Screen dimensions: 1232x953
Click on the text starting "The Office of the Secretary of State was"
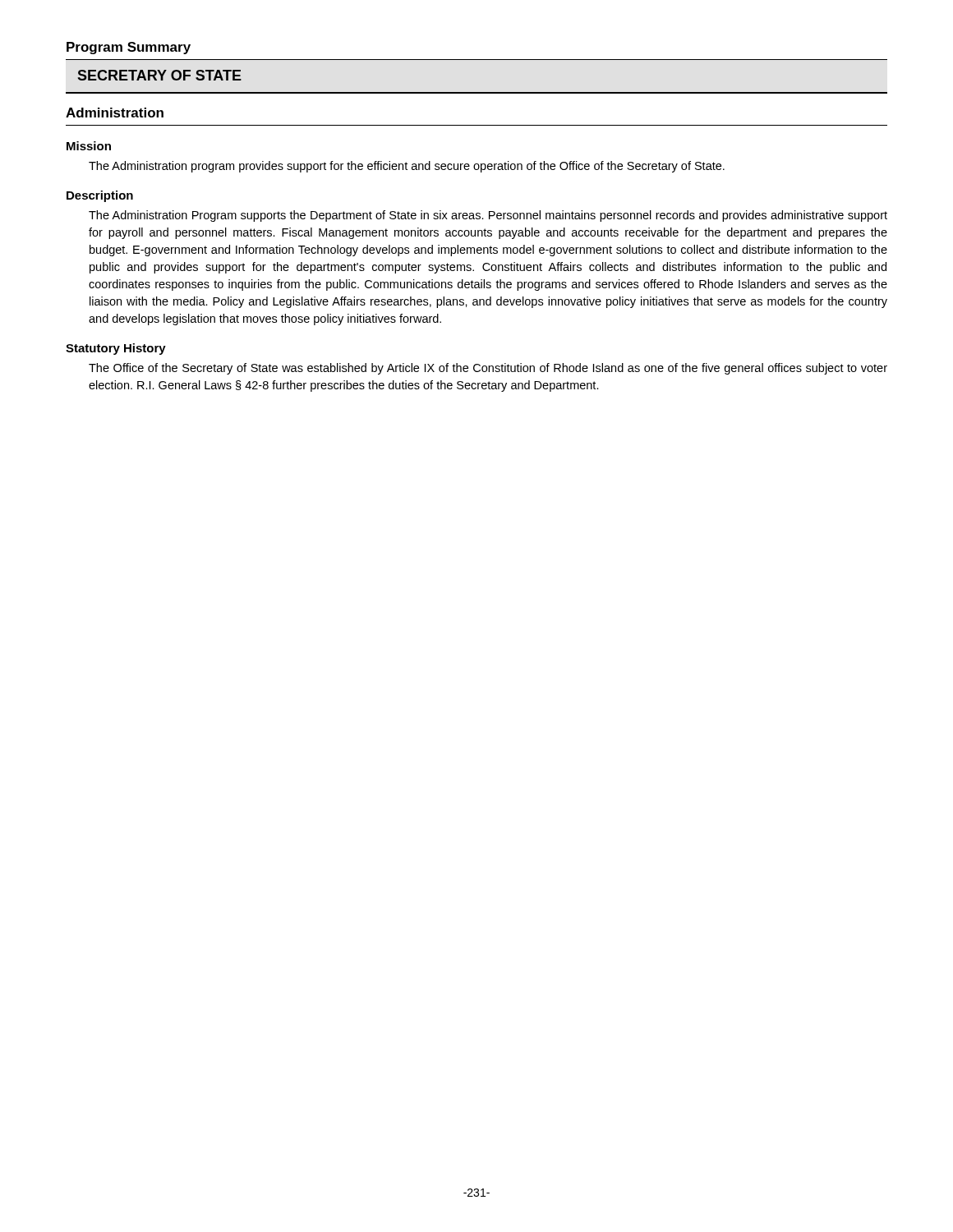(488, 377)
